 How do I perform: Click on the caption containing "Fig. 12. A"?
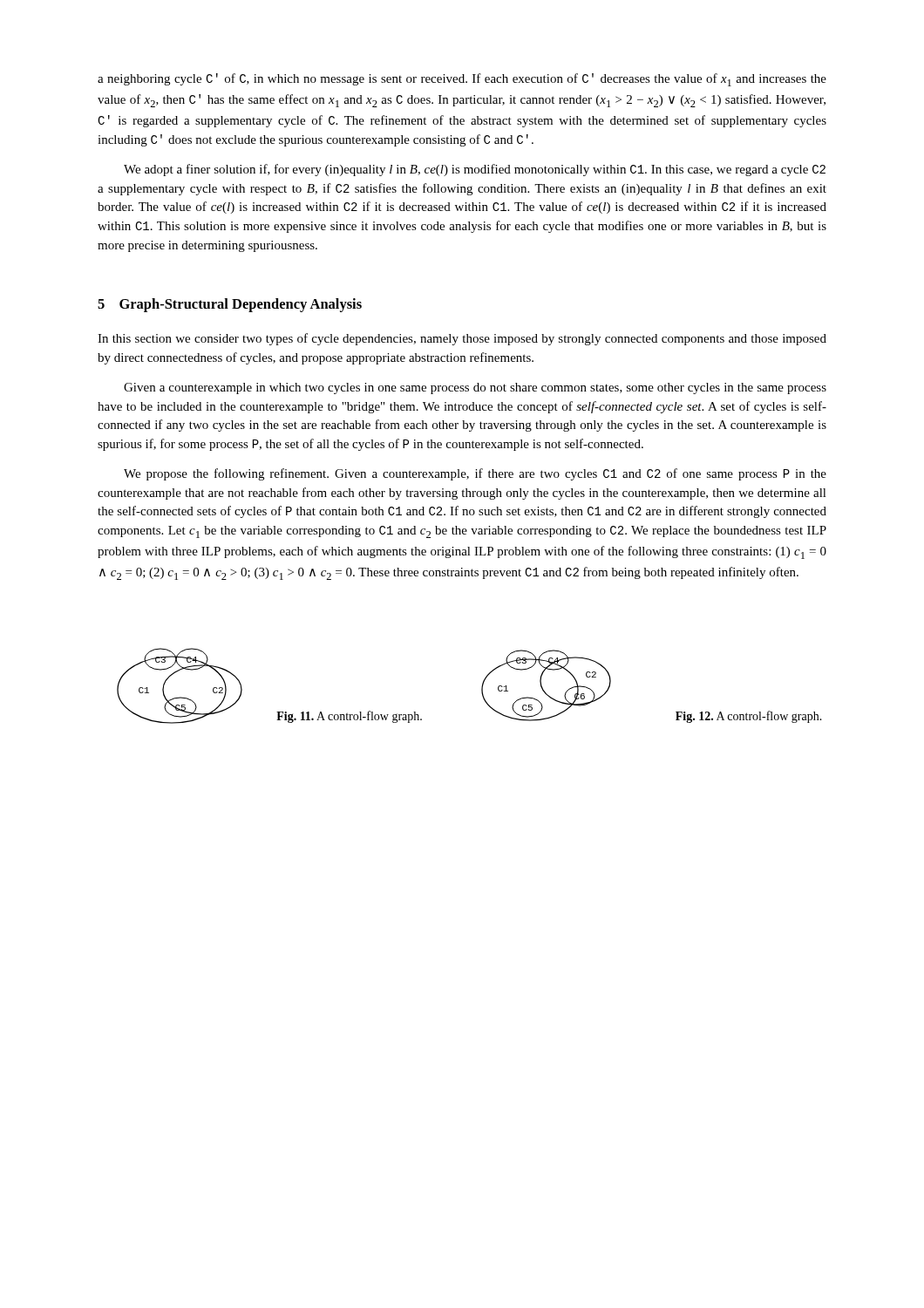749,717
